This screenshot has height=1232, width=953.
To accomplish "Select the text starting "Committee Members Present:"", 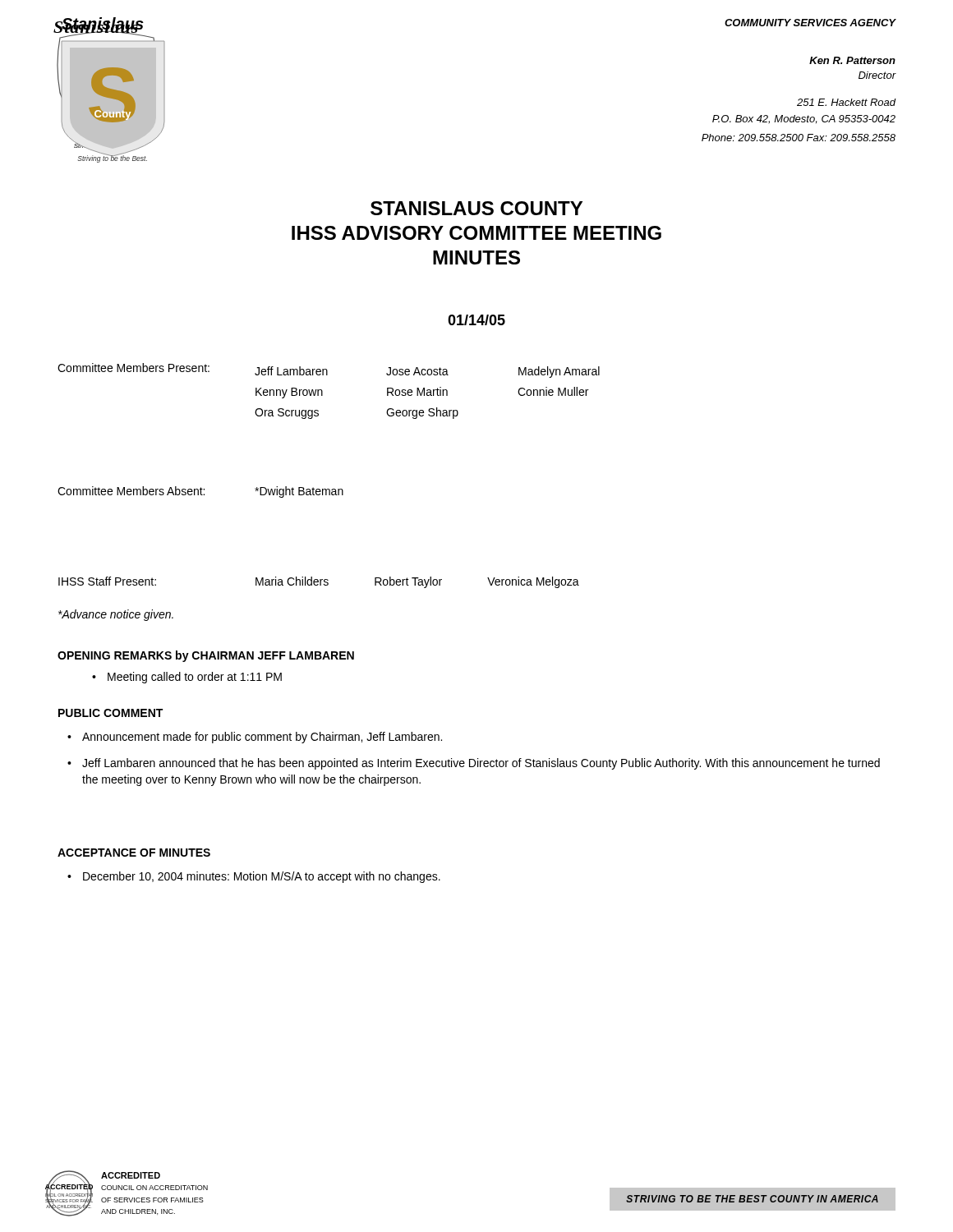I will [x=134, y=368].
